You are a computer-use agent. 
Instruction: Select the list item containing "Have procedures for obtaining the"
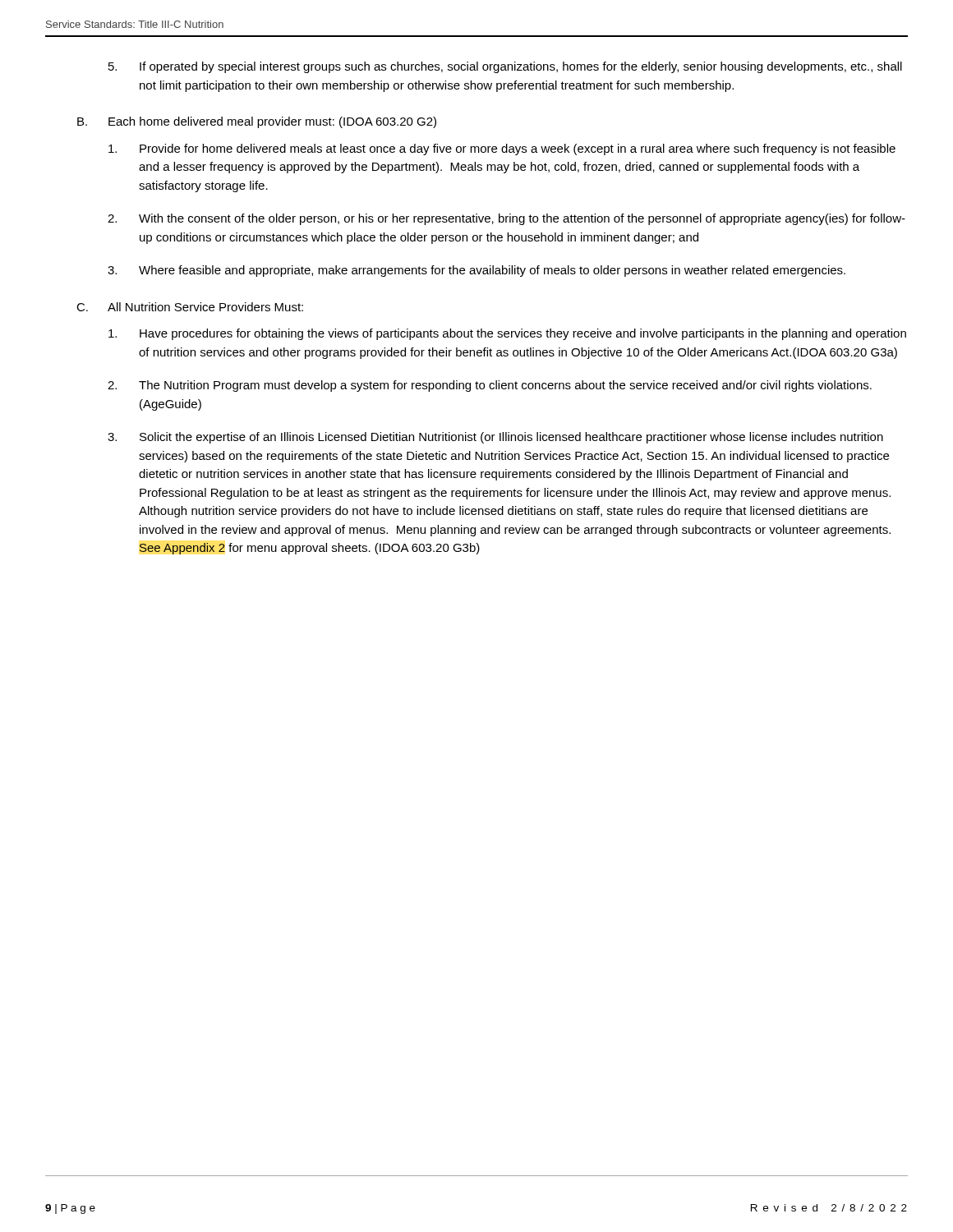click(x=508, y=343)
